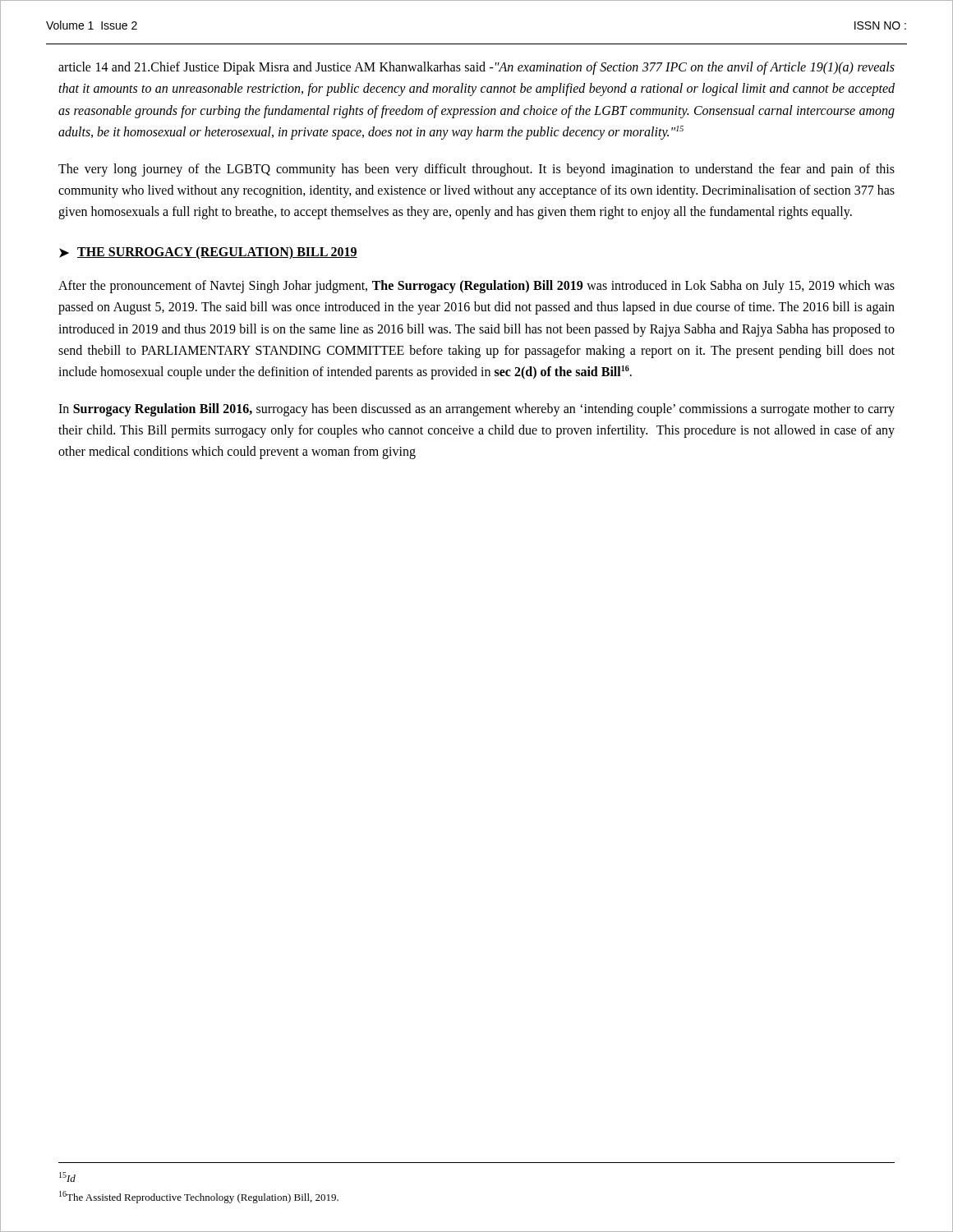Find the section header that reads "➤ THE SURROGACY (REGULATION) BILL 2019"
This screenshot has width=953, height=1232.
(x=208, y=252)
